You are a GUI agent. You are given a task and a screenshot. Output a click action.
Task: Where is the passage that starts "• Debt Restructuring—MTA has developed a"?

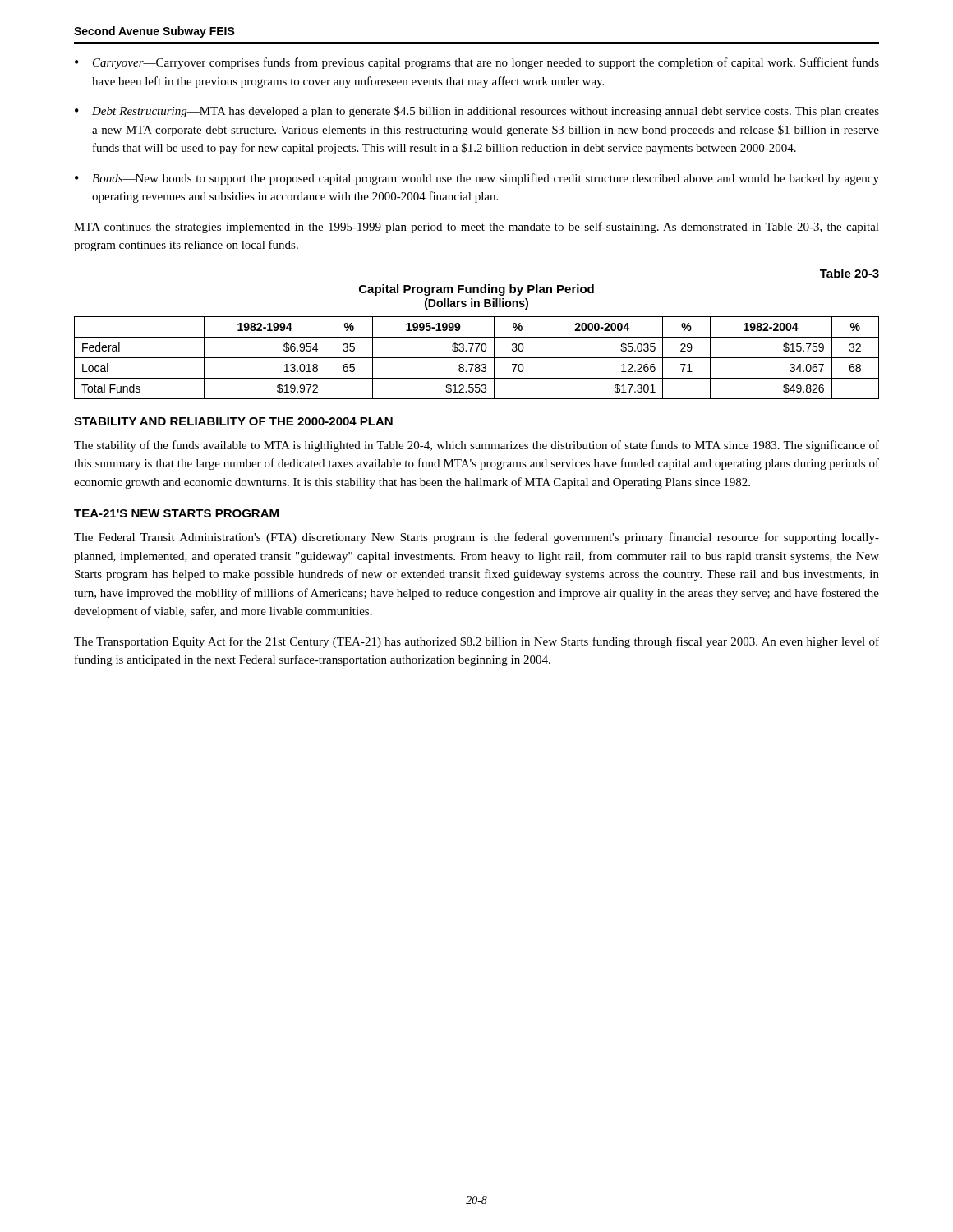click(476, 130)
